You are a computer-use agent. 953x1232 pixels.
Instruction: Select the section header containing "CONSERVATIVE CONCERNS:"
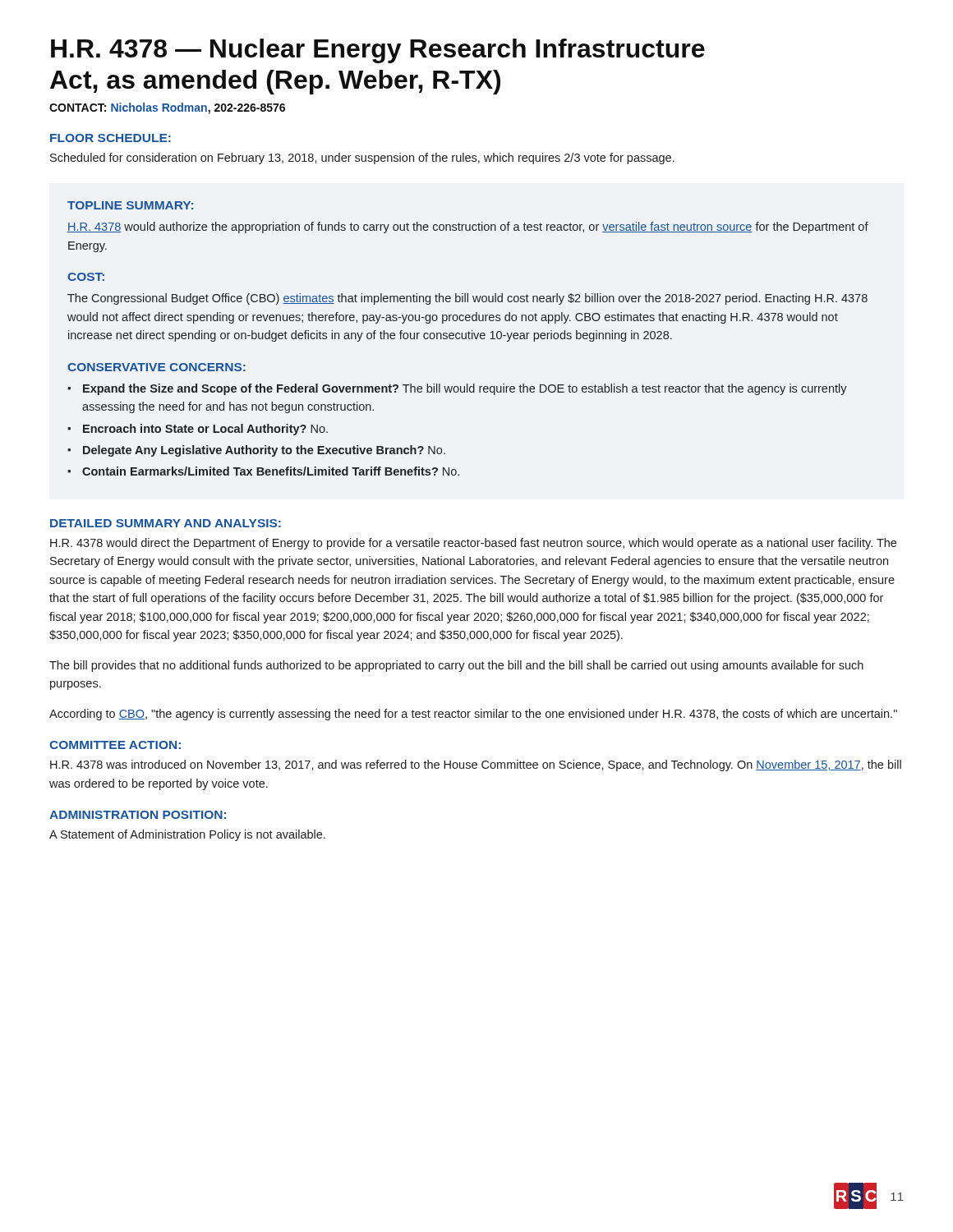tap(157, 366)
